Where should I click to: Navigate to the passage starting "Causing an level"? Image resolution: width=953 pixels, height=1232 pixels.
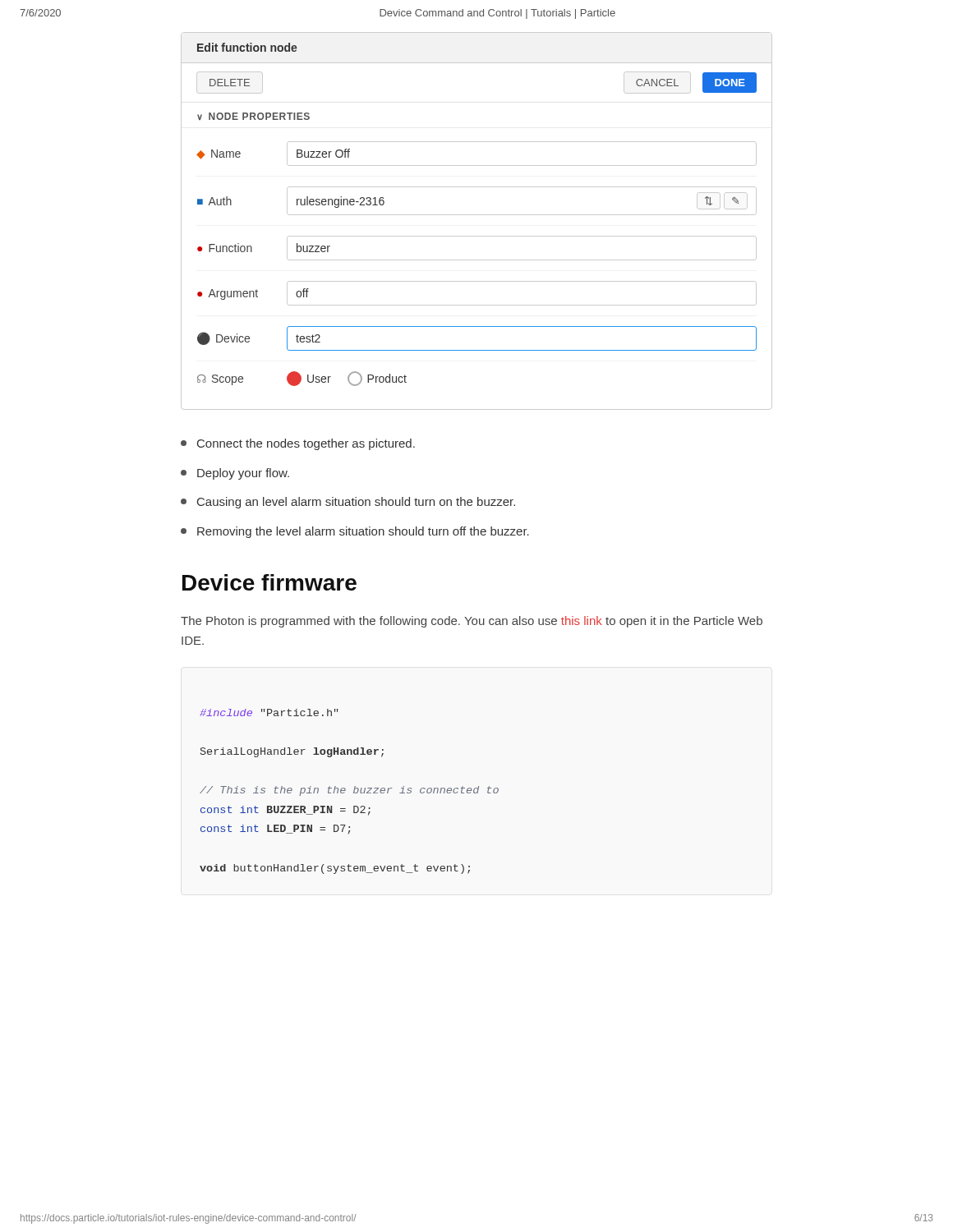349,502
